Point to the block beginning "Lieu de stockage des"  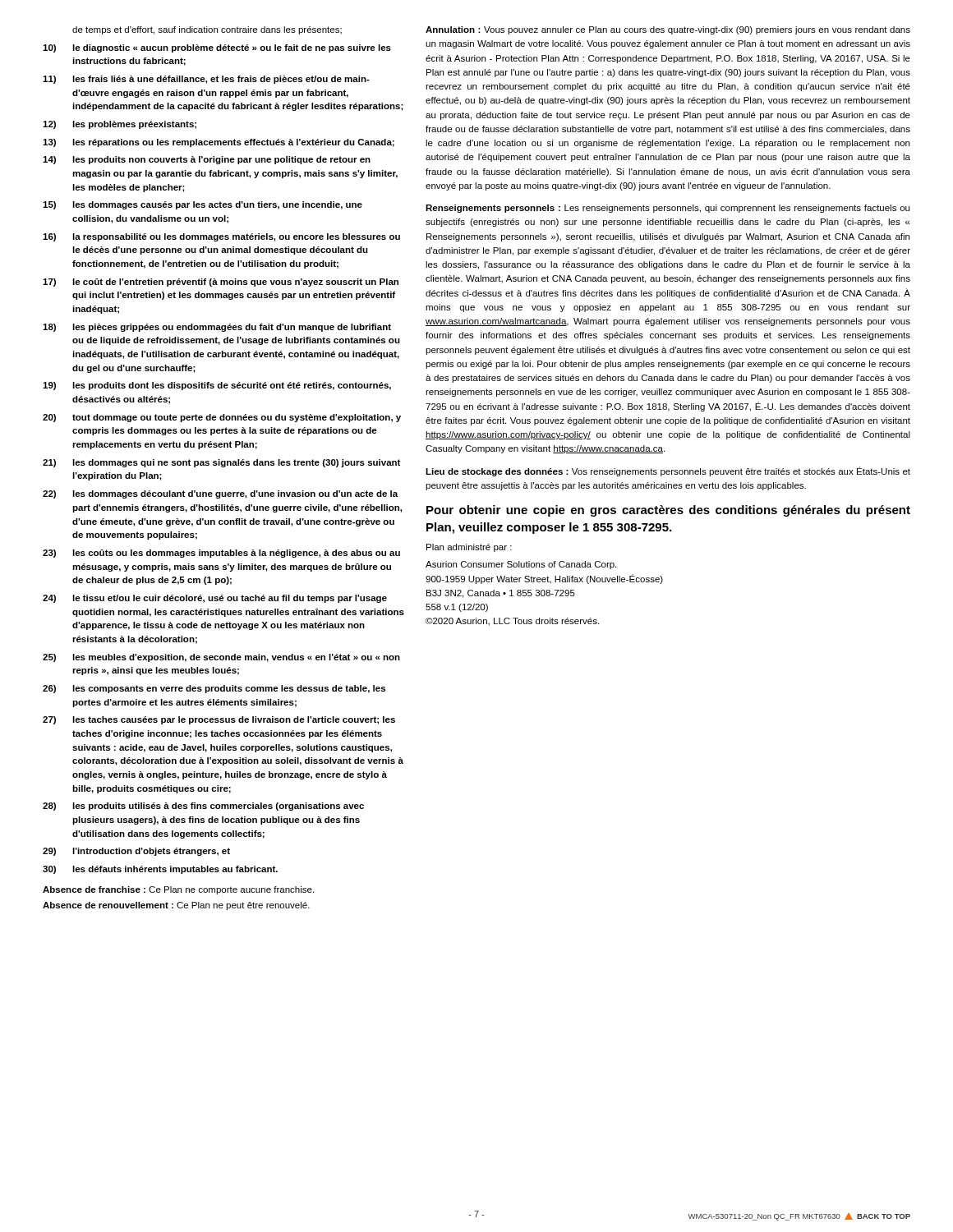pyautogui.click(x=668, y=478)
